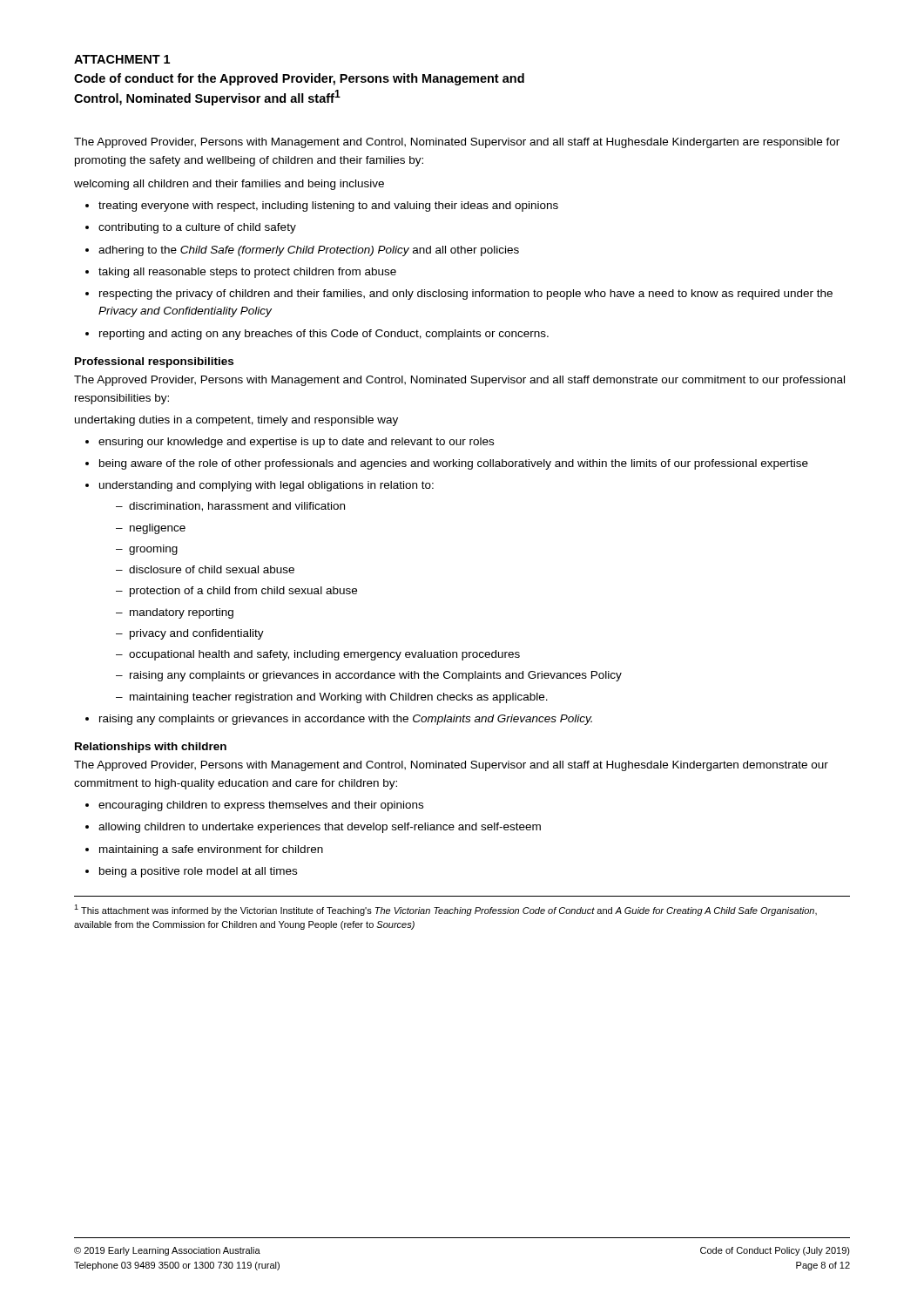The image size is (924, 1307).
Task: Select the list item with the text "allowing children to undertake experiences that develop"
Action: [x=320, y=827]
